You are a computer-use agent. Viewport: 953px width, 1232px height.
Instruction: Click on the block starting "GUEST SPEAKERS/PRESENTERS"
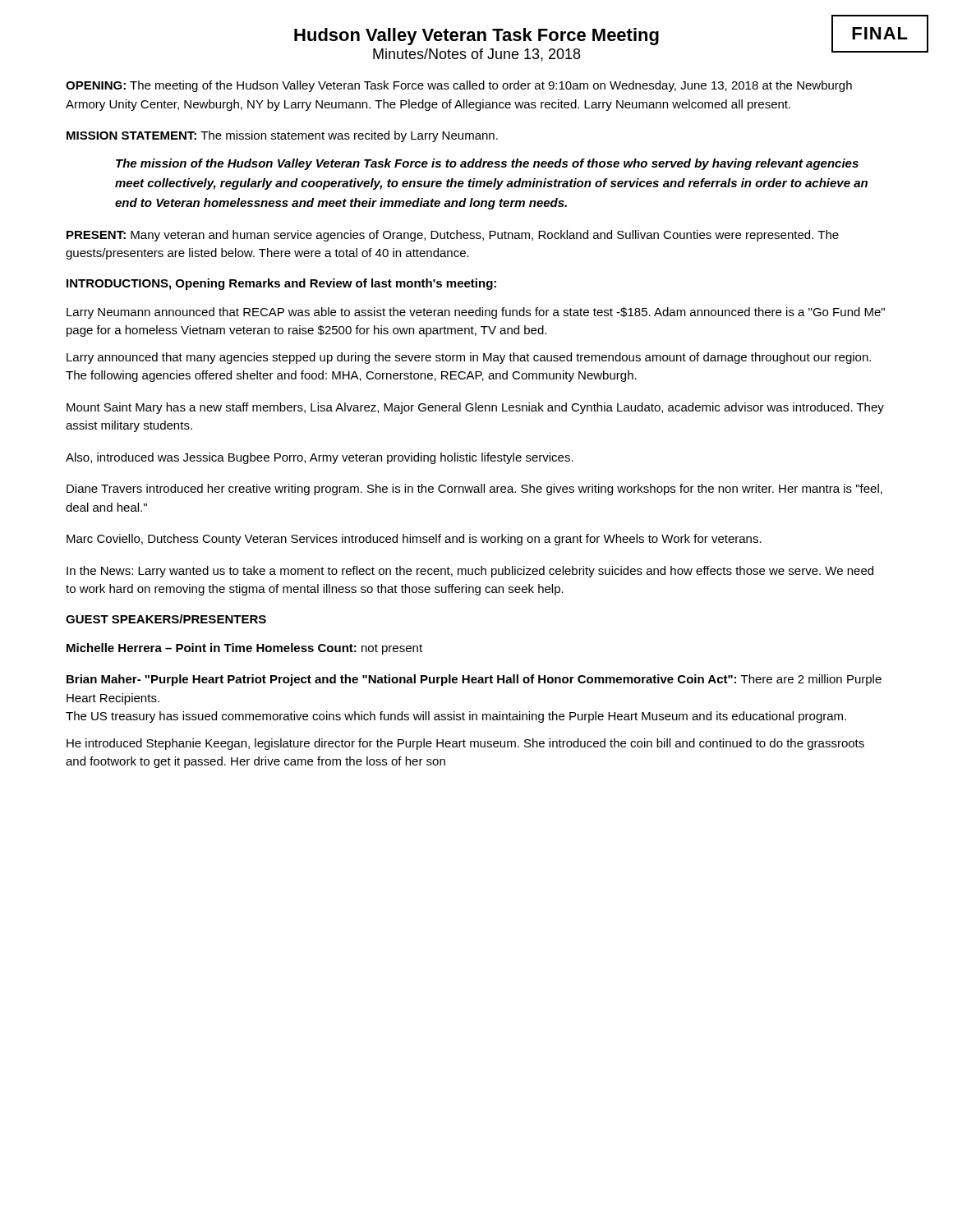click(166, 618)
